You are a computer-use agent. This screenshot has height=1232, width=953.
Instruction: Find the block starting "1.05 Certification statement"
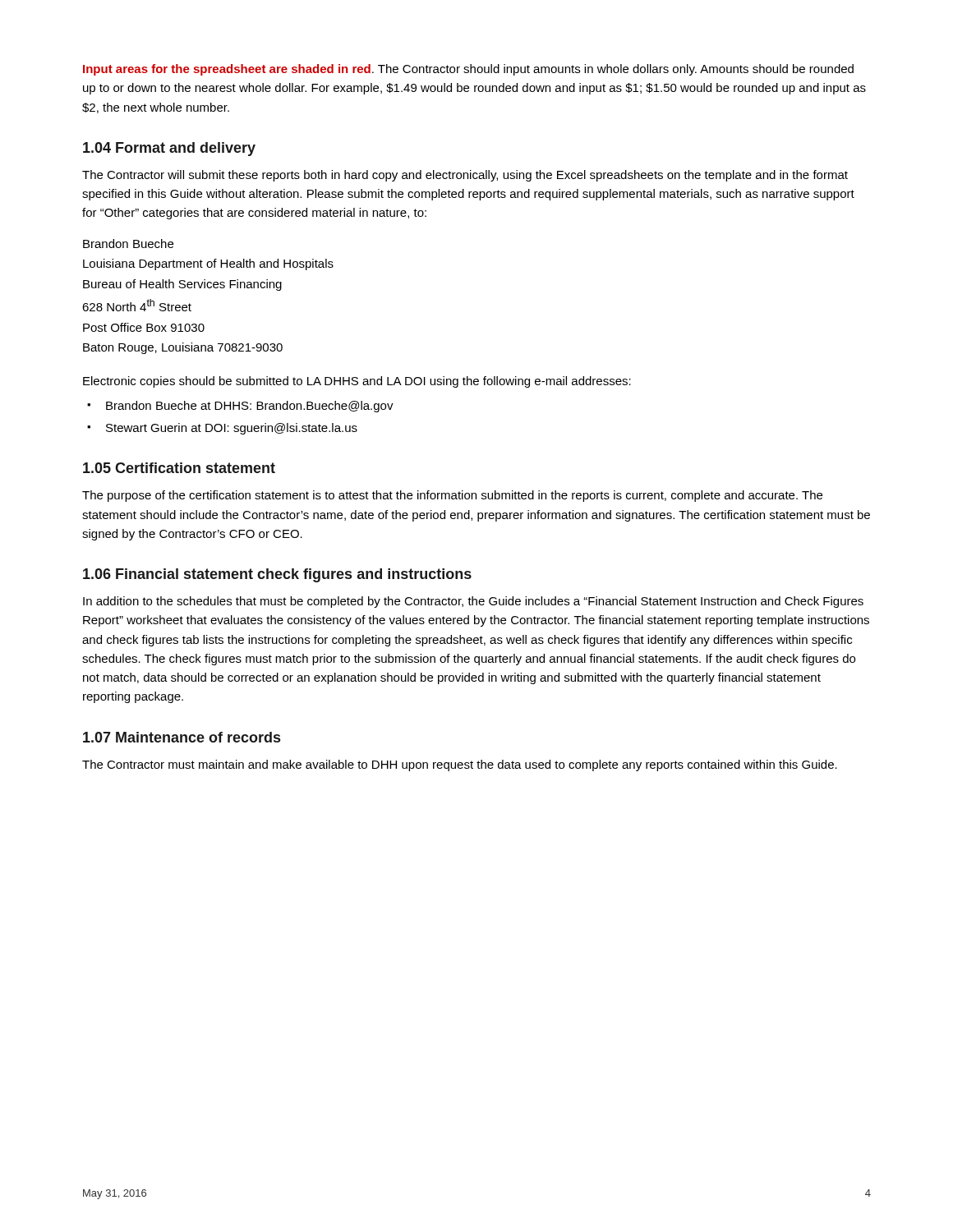tap(179, 468)
